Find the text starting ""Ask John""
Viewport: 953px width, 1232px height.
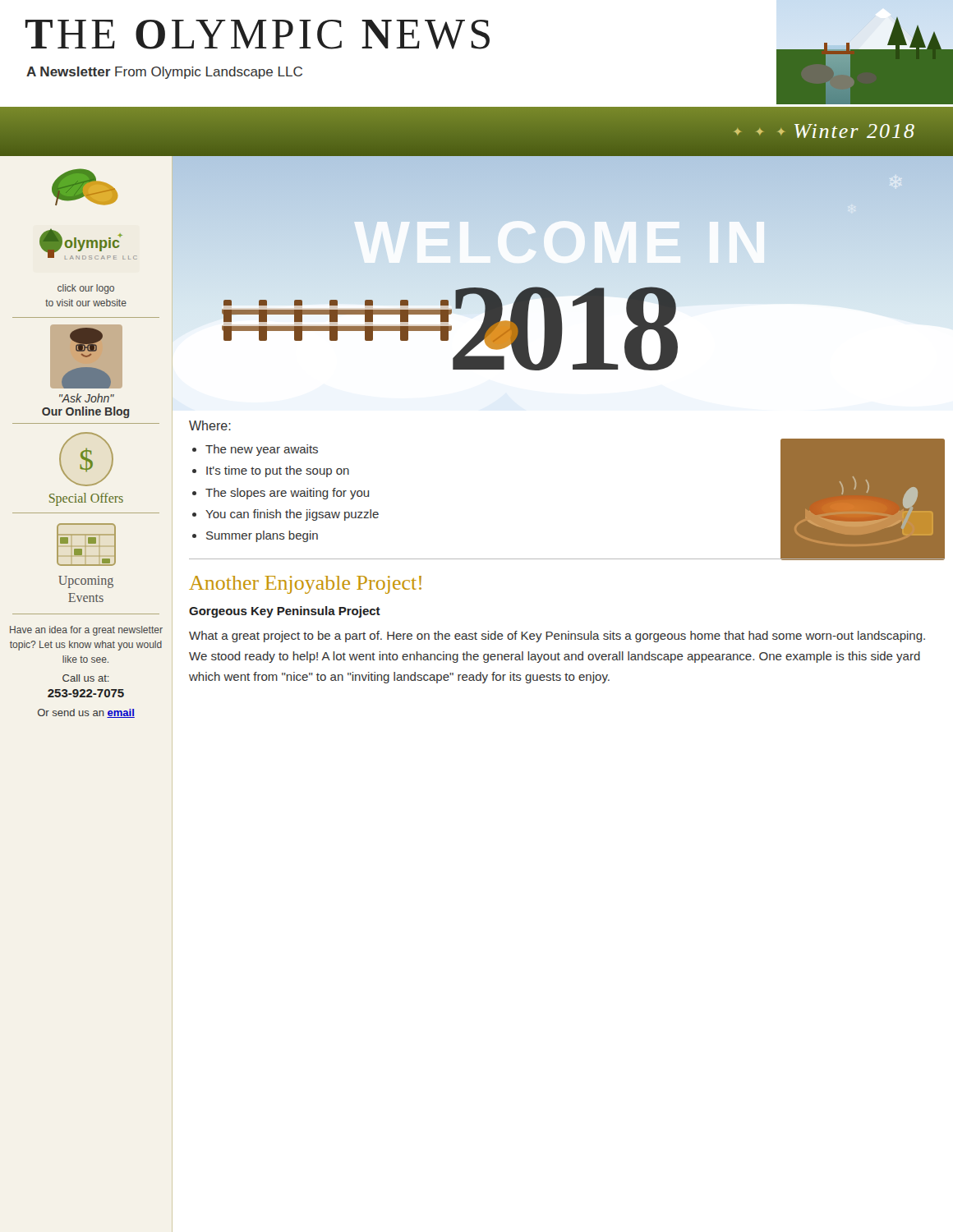click(x=86, y=398)
